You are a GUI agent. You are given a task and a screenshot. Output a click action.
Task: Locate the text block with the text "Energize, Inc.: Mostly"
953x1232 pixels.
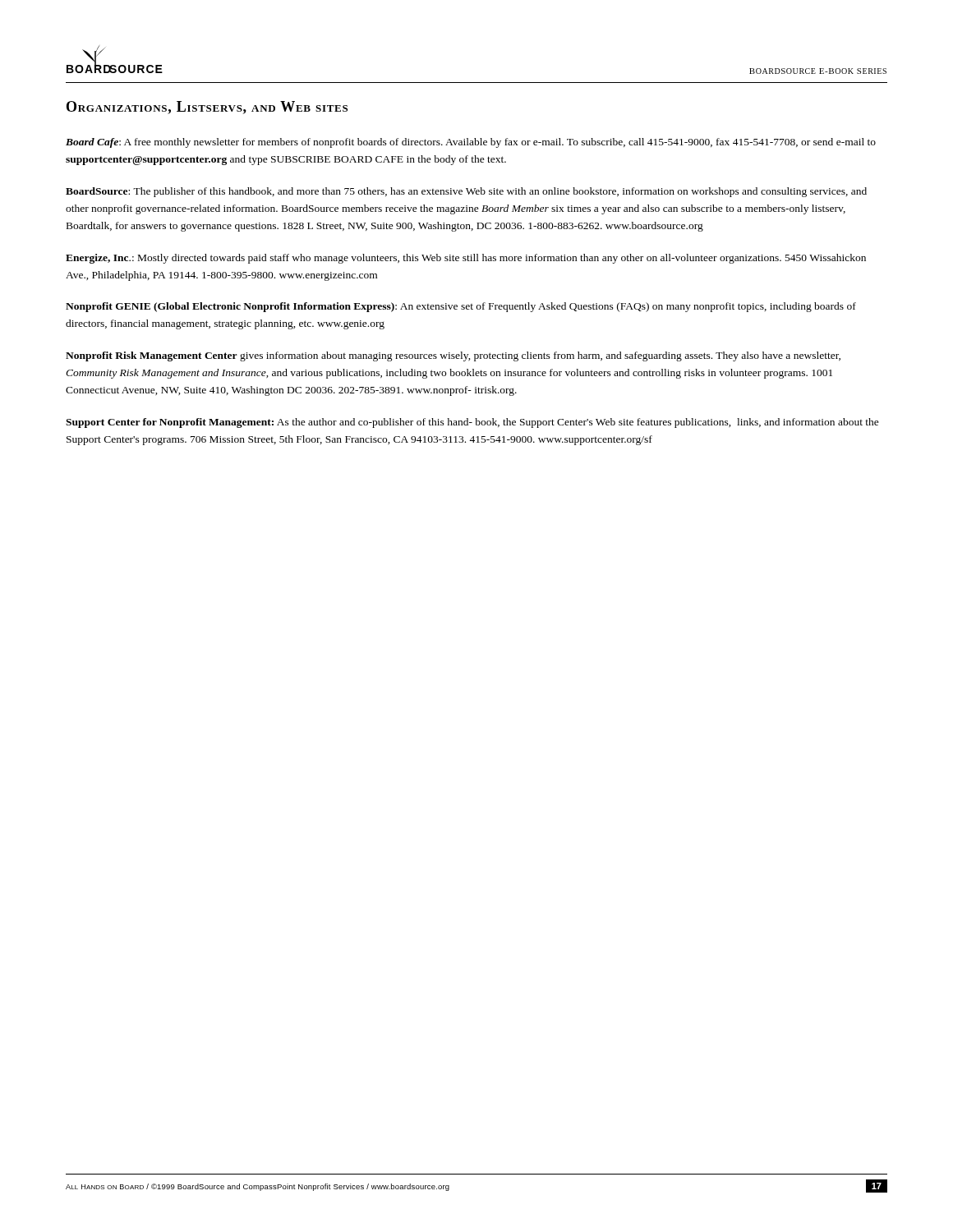pos(466,266)
